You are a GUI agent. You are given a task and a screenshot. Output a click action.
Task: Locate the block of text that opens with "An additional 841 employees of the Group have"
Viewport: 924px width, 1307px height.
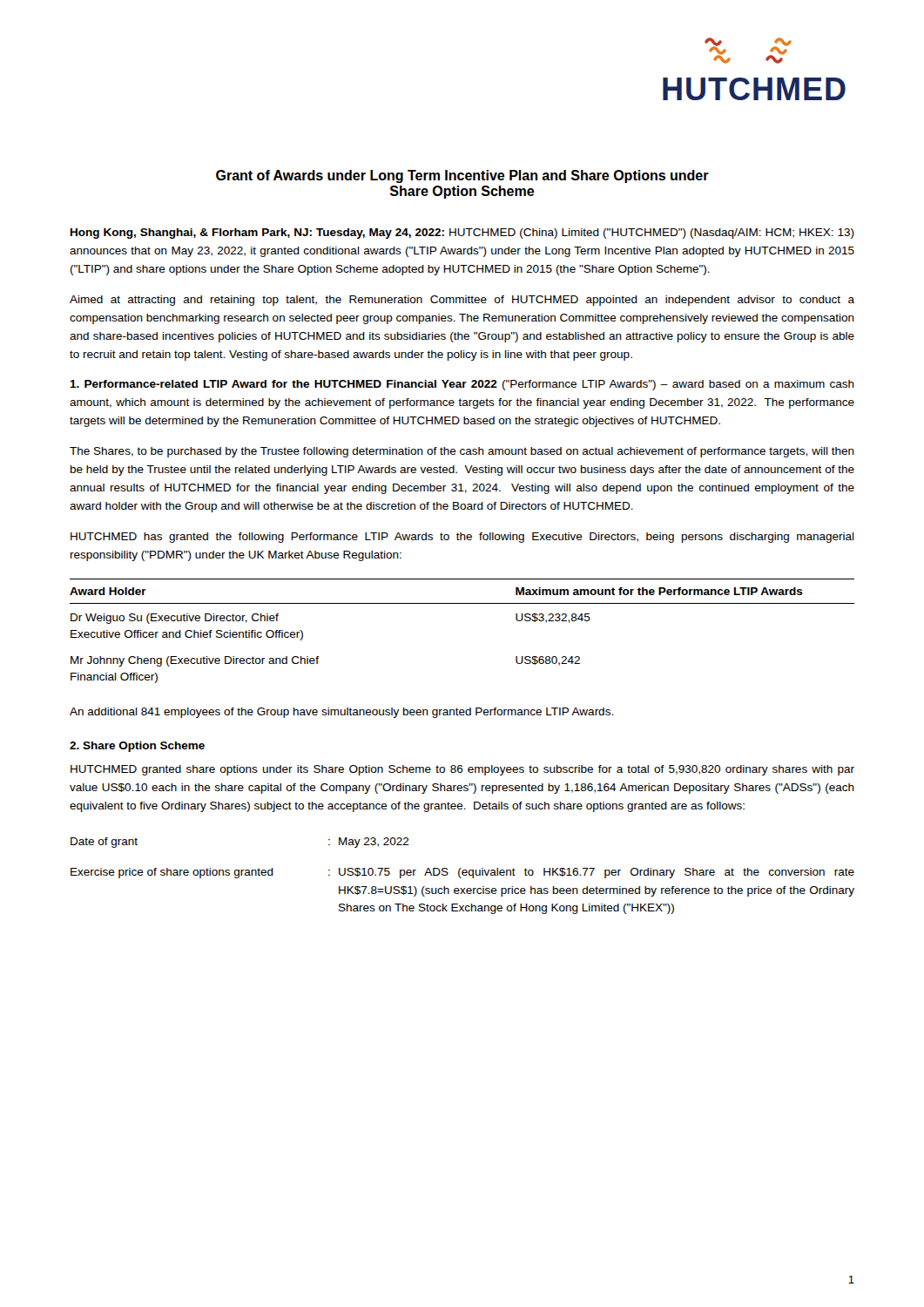pos(342,711)
